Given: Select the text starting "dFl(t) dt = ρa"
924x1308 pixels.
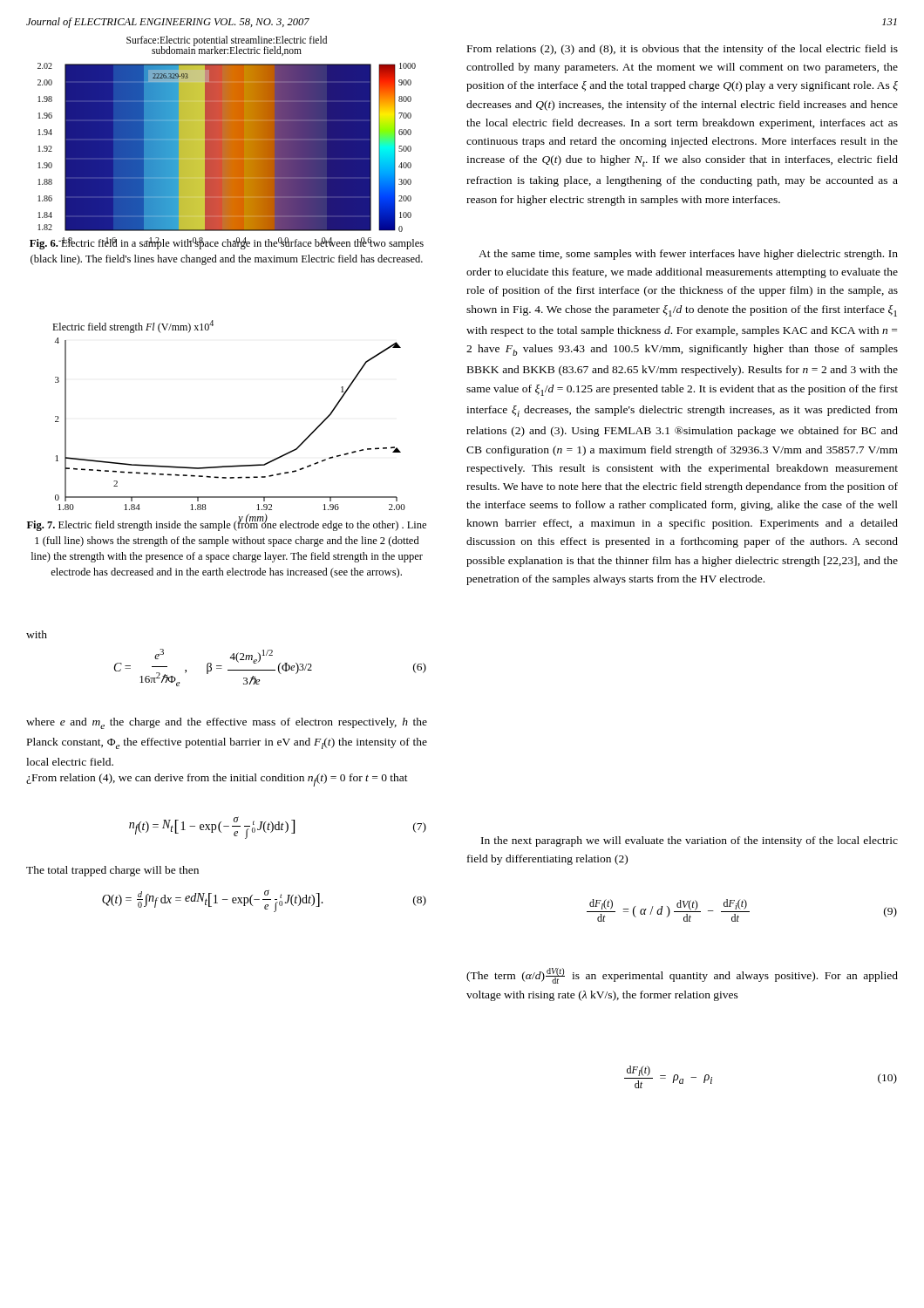Looking at the screenshot, I should click(682, 1078).
